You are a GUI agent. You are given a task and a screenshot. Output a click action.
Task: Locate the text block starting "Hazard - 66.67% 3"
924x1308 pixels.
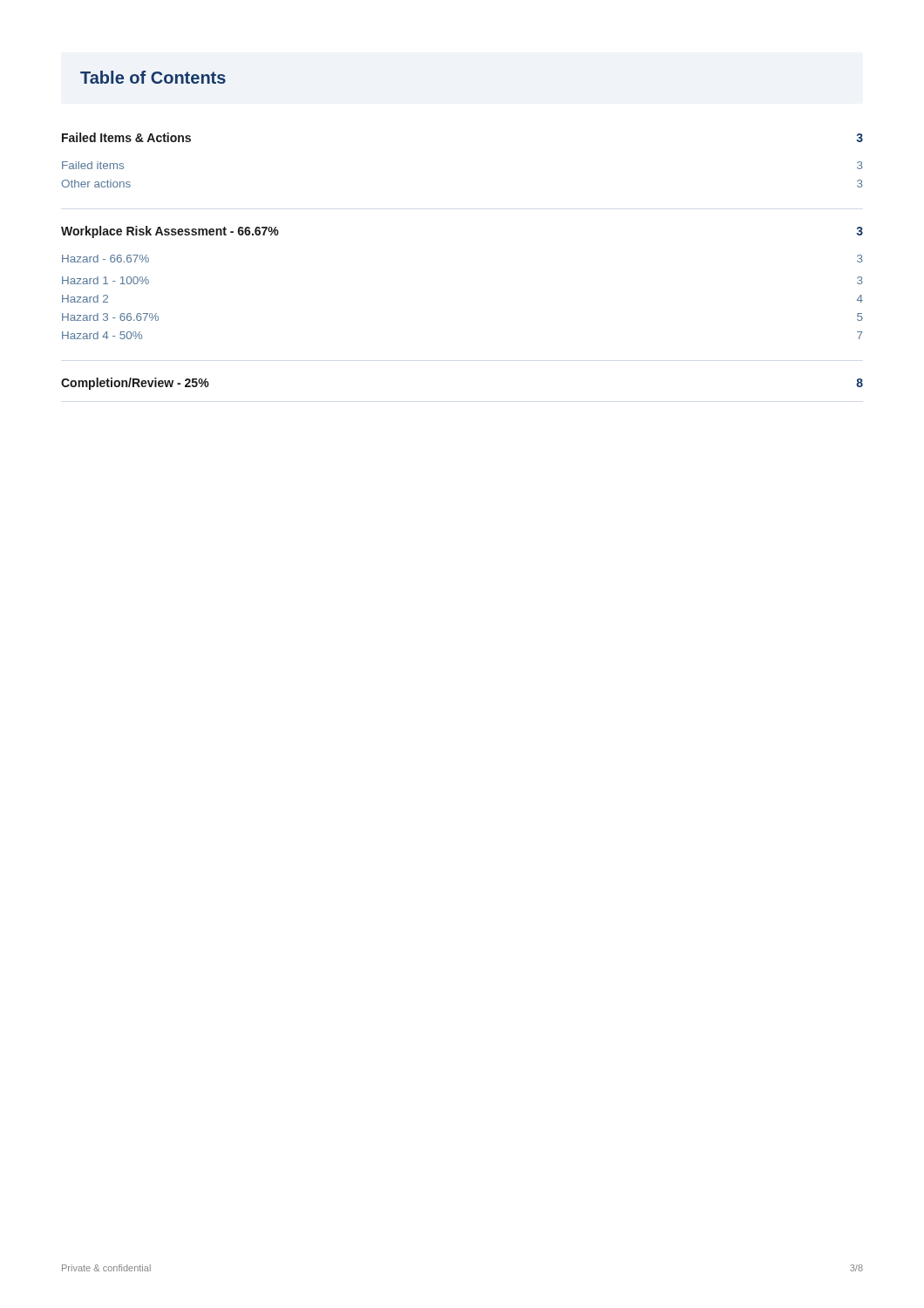click(113, 258)
